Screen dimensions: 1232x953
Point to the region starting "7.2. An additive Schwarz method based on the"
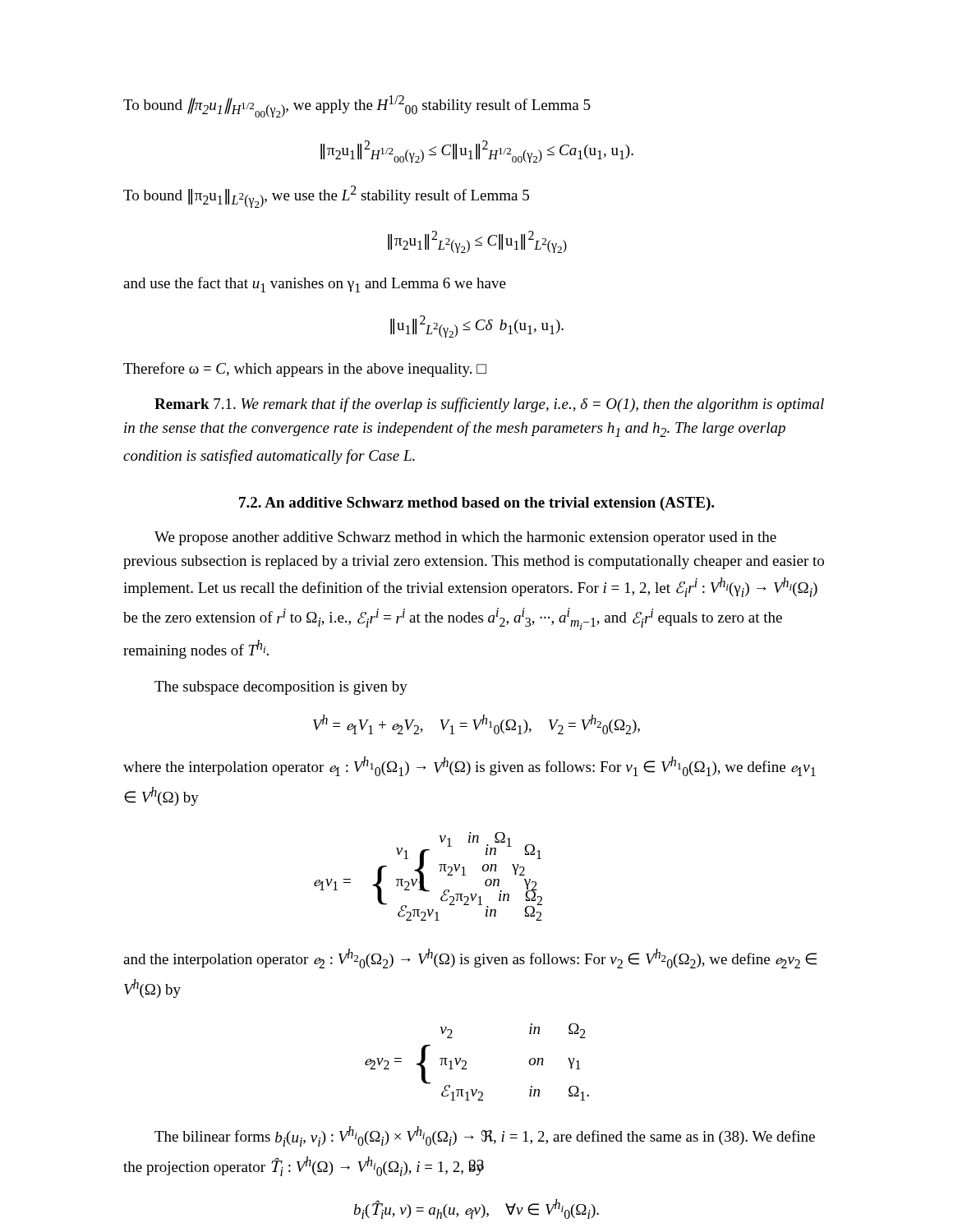pos(476,502)
